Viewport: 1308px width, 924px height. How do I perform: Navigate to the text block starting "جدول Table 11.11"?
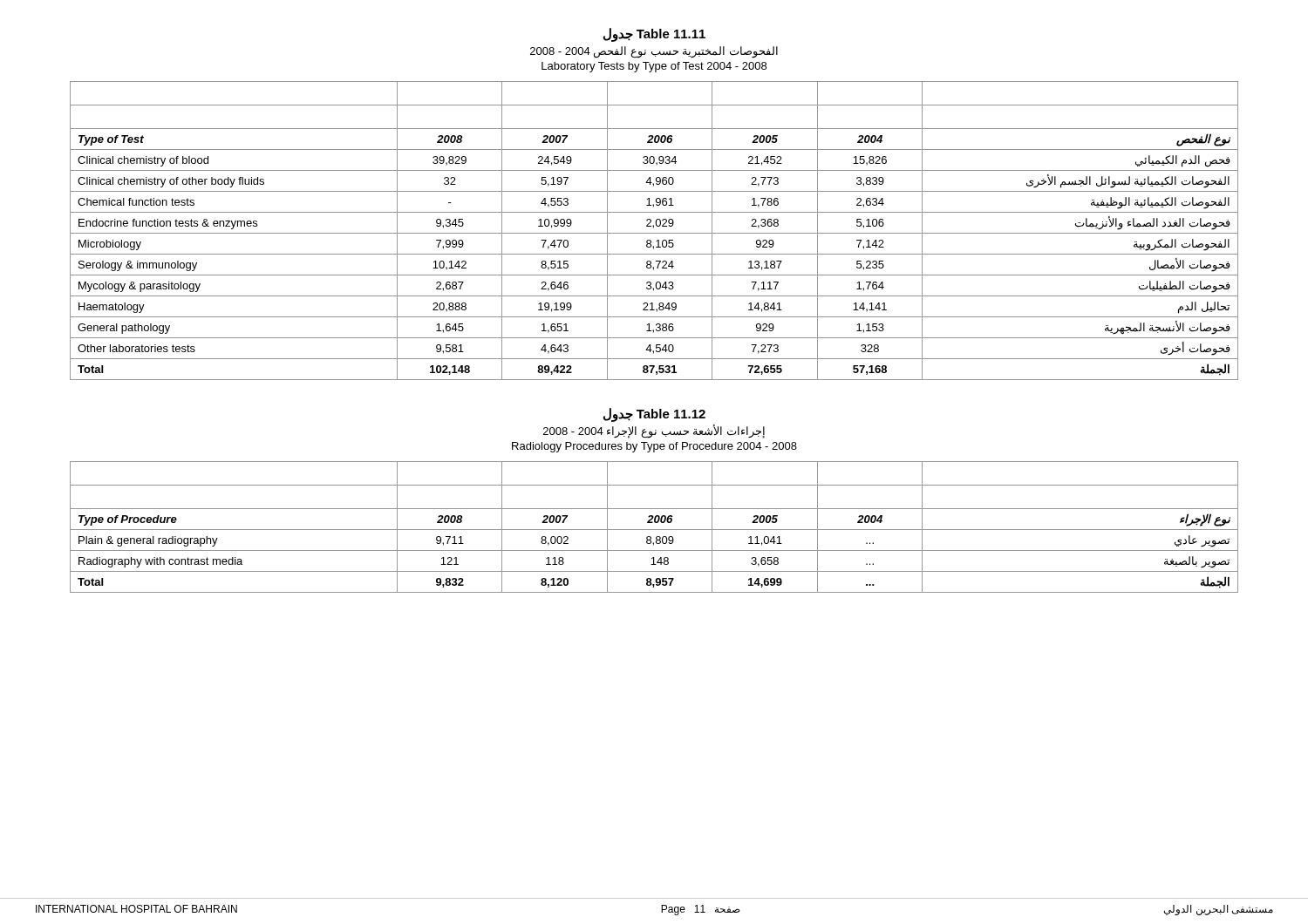(654, 34)
